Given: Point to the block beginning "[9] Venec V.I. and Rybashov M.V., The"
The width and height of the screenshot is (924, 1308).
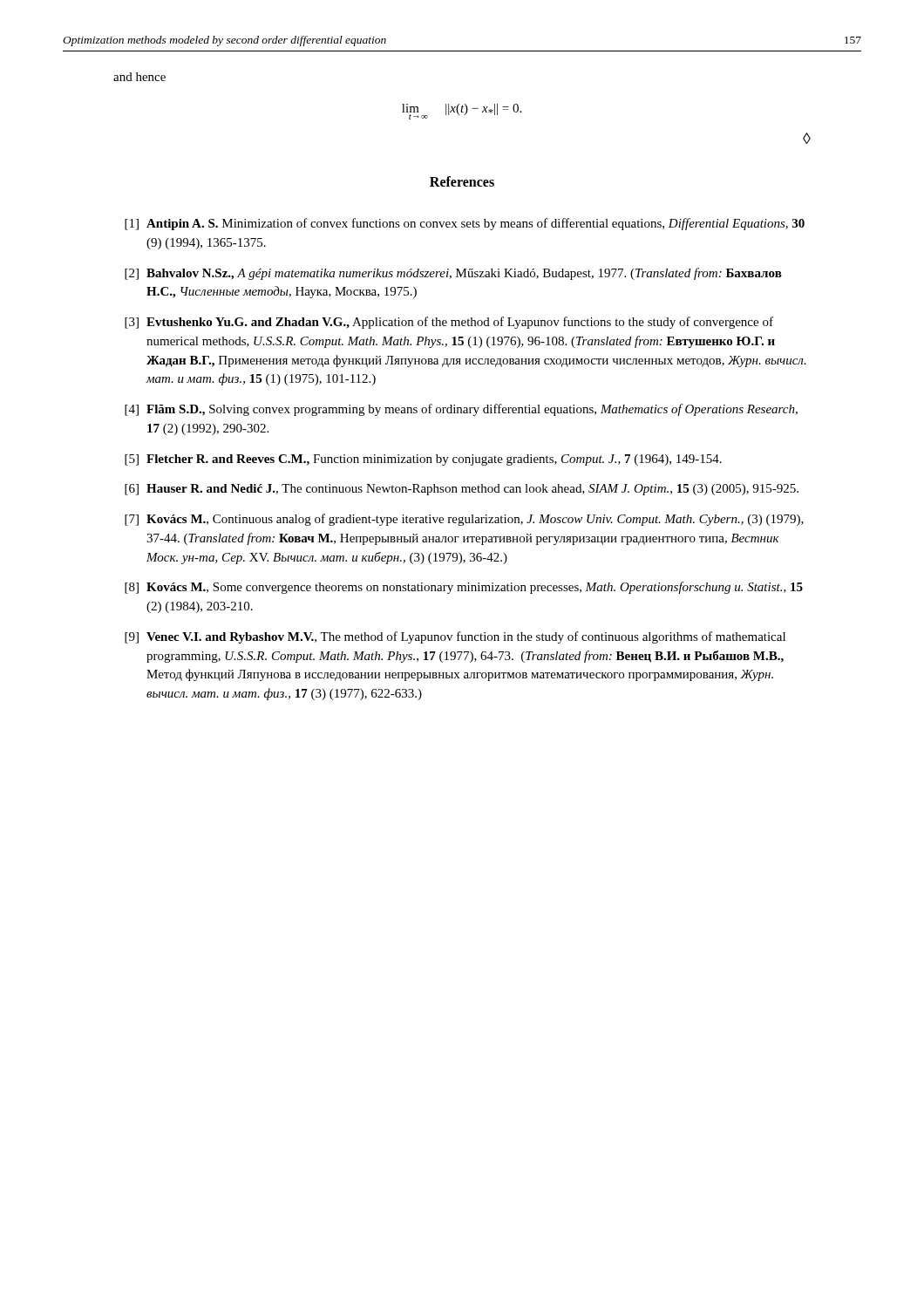Looking at the screenshot, I should [462, 666].
